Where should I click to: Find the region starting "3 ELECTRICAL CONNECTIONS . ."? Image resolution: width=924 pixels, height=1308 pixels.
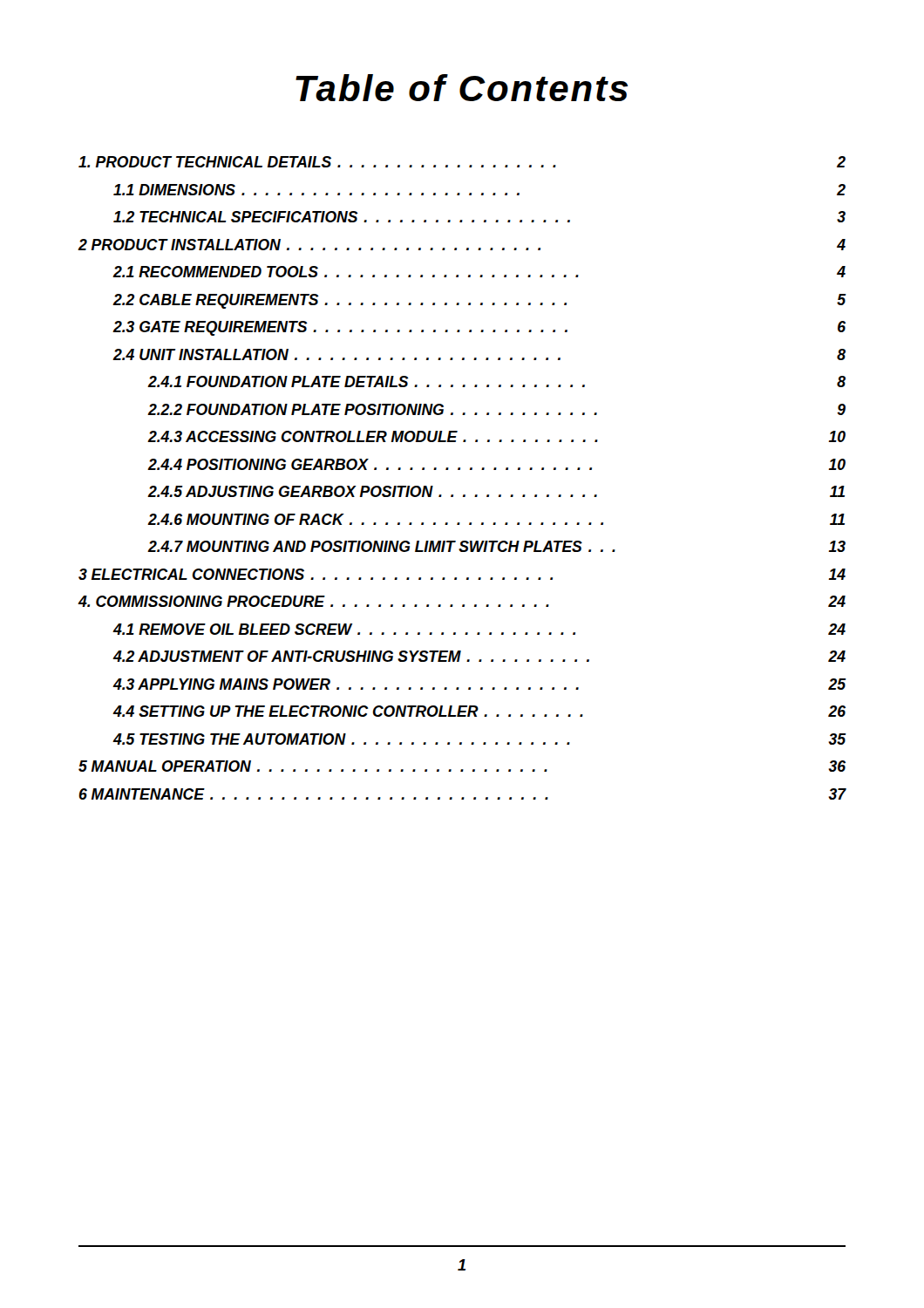[462, 575]
